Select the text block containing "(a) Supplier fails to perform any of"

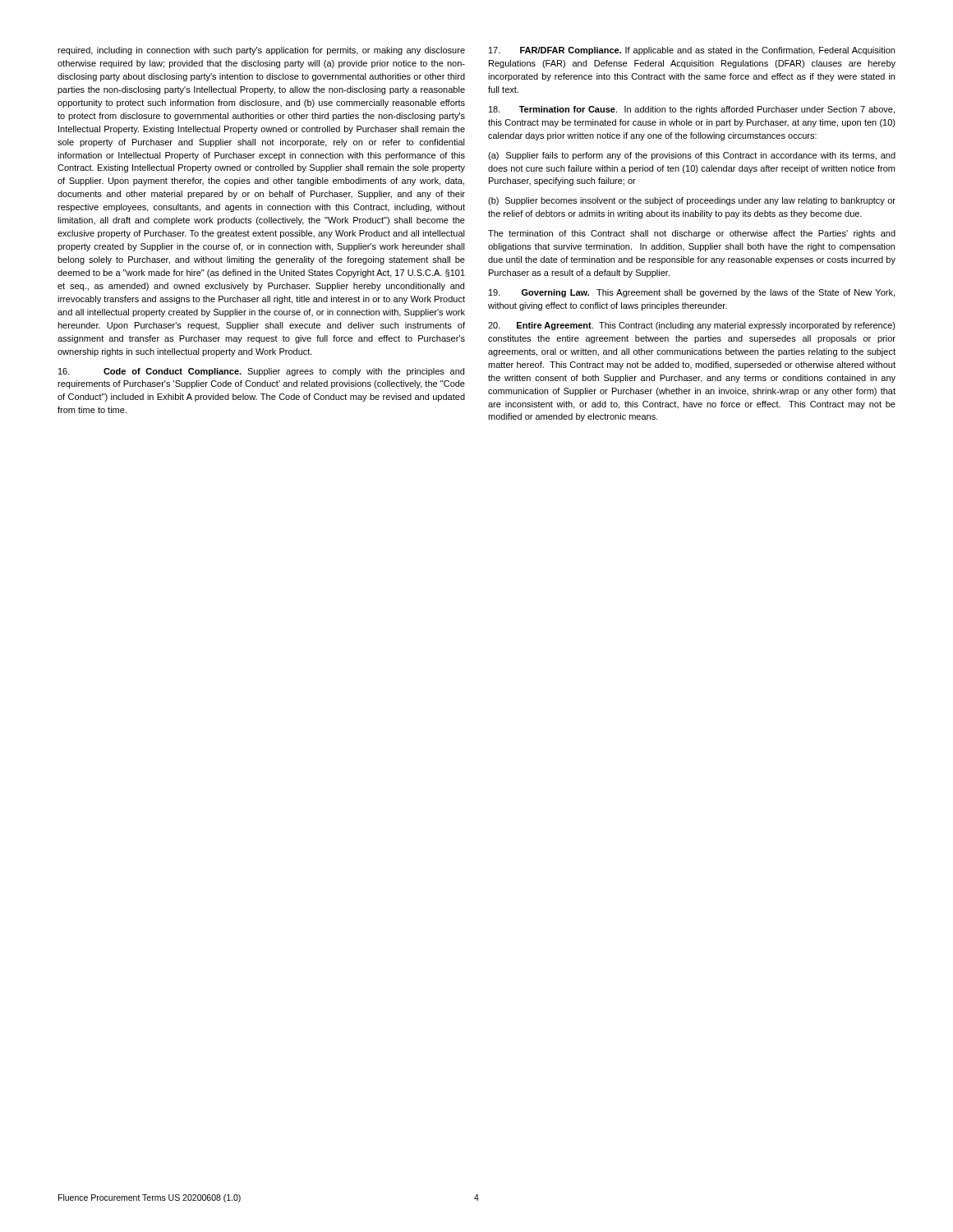(692, 169)
